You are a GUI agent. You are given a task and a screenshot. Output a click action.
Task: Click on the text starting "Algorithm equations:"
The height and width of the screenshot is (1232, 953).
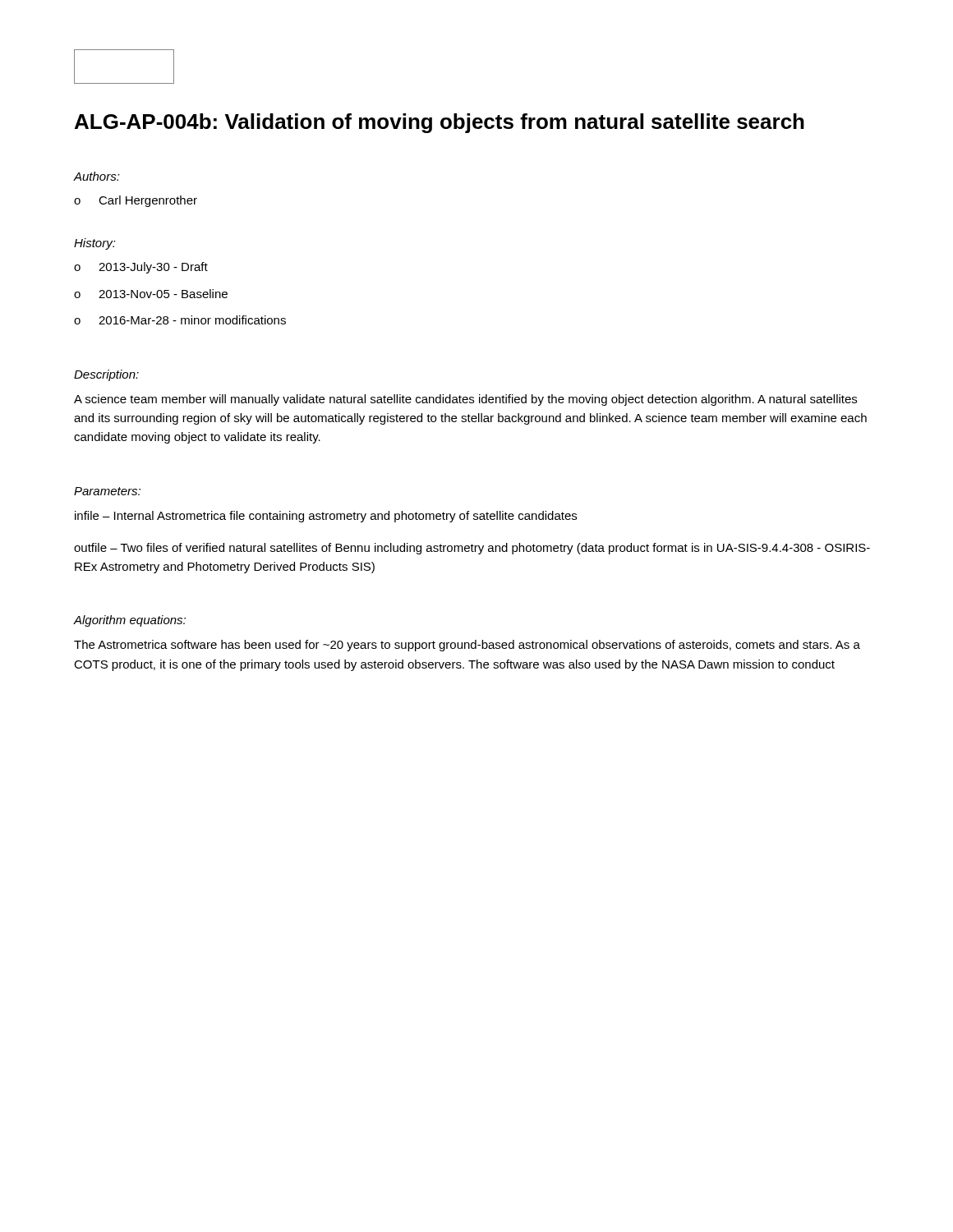(x=130, y=620)
